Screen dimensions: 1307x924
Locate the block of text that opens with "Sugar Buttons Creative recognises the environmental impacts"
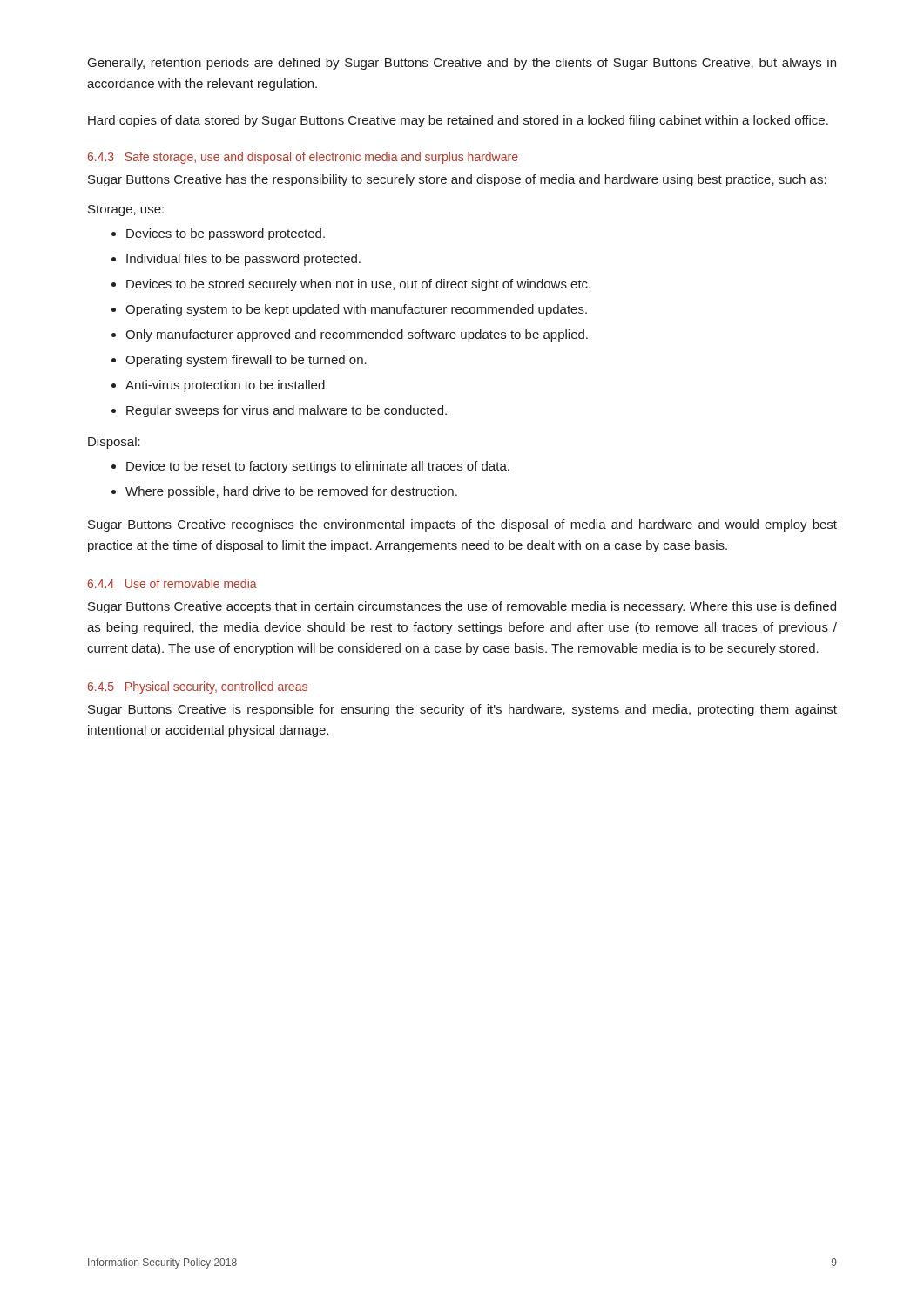[x=462, y=535]
